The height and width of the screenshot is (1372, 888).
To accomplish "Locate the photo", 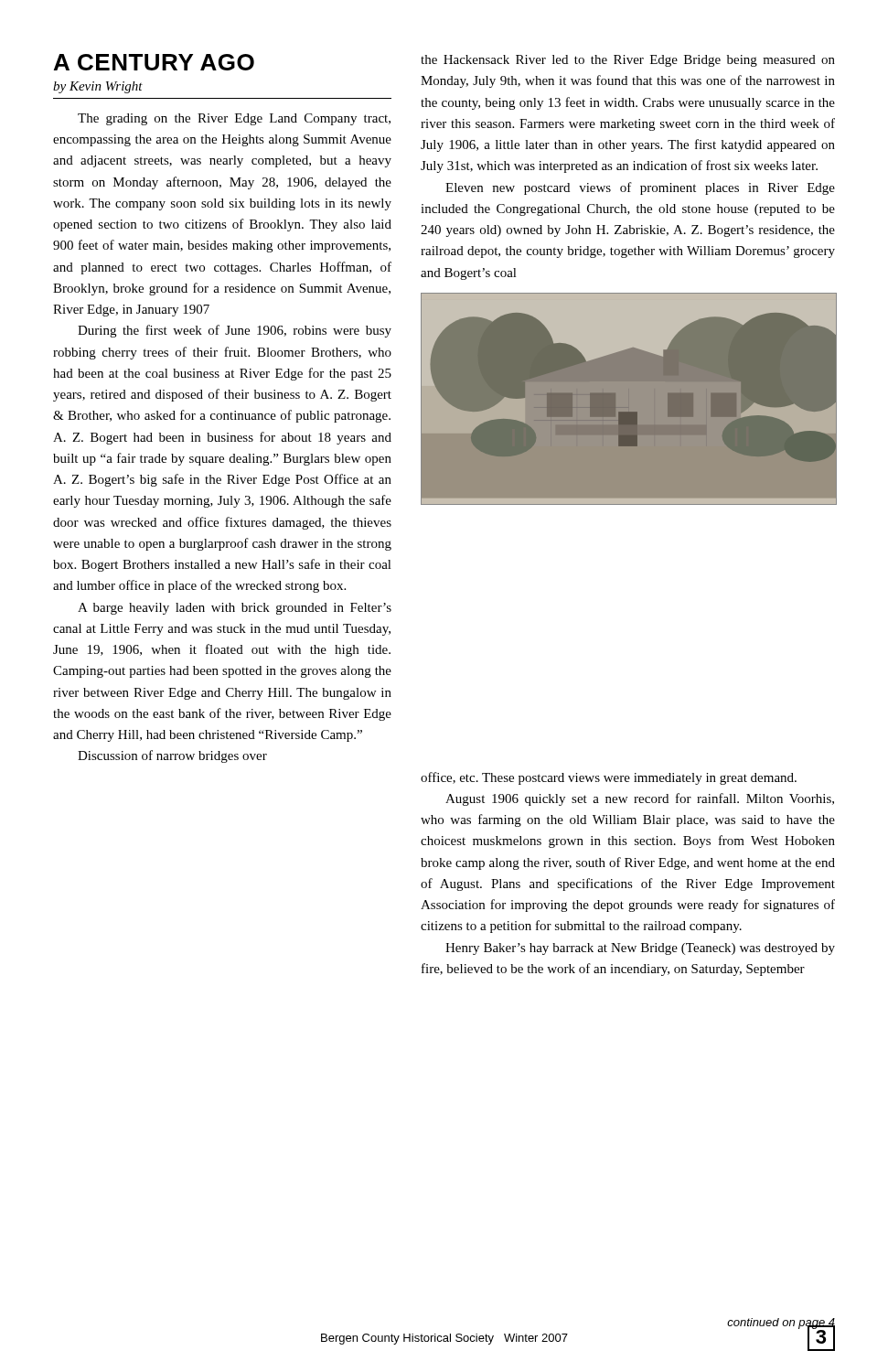I will [628, 399].
